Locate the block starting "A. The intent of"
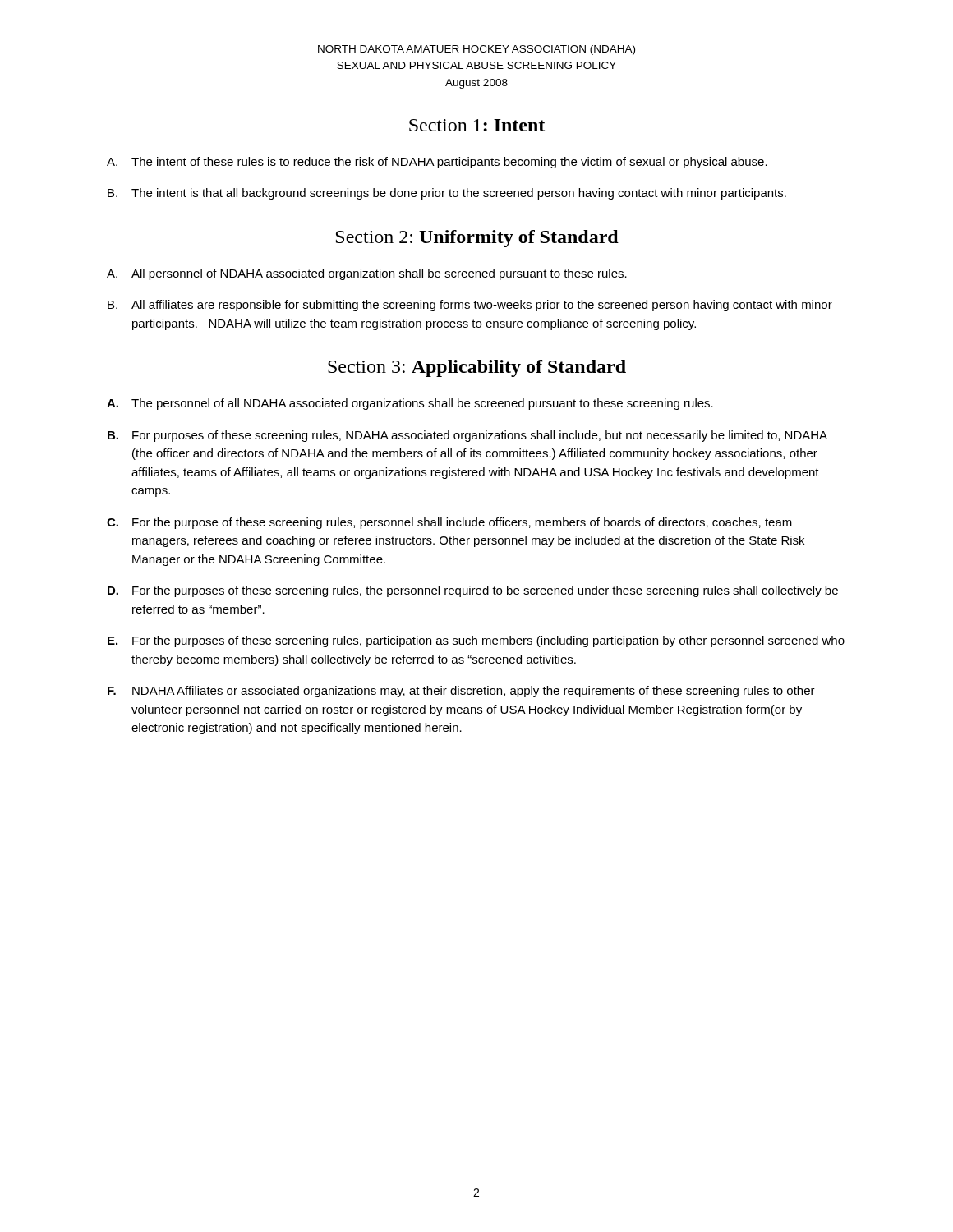953x1232 pixels. 476,162
